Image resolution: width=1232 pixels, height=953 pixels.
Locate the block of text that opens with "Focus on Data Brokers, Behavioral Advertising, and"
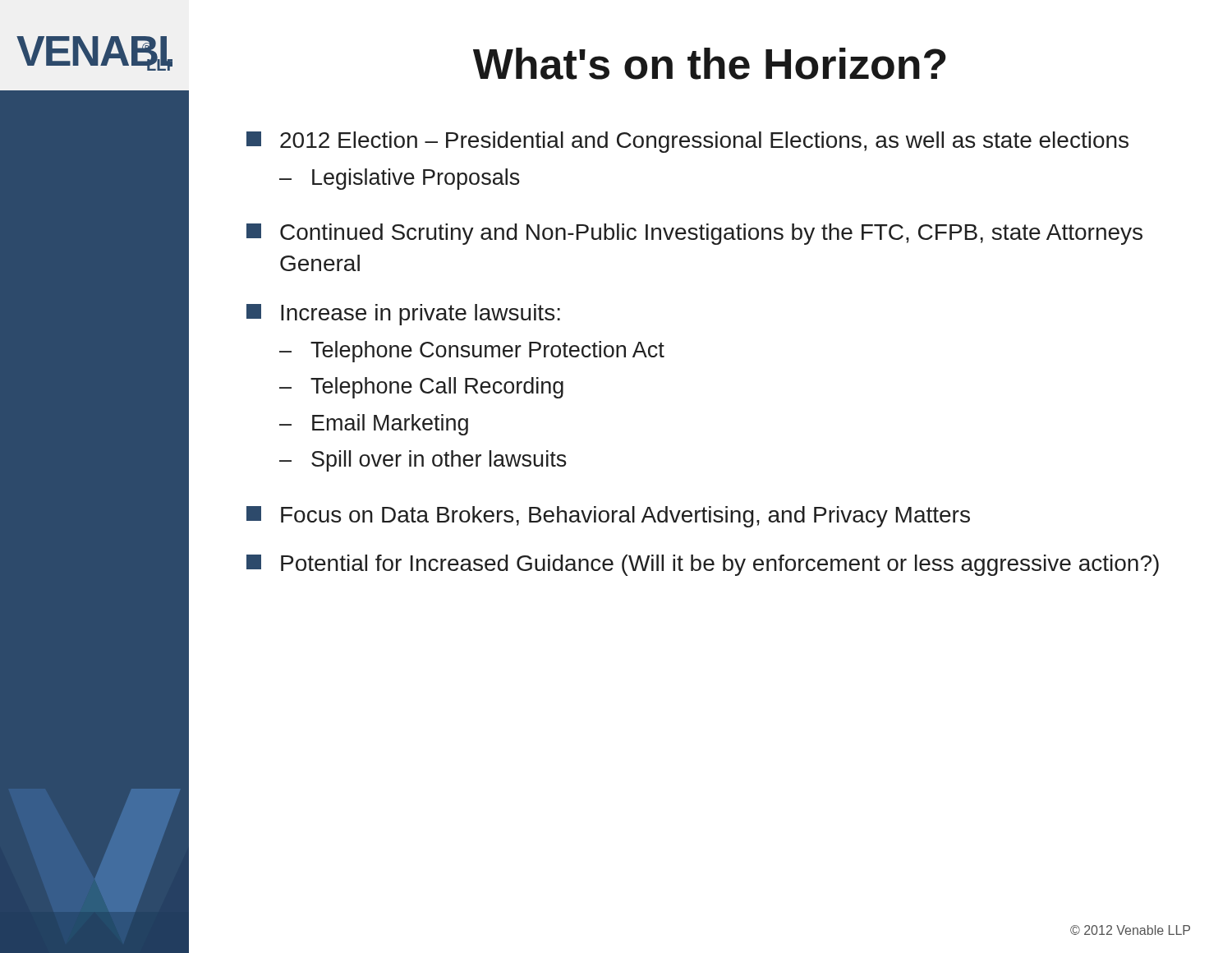point(710,515)
